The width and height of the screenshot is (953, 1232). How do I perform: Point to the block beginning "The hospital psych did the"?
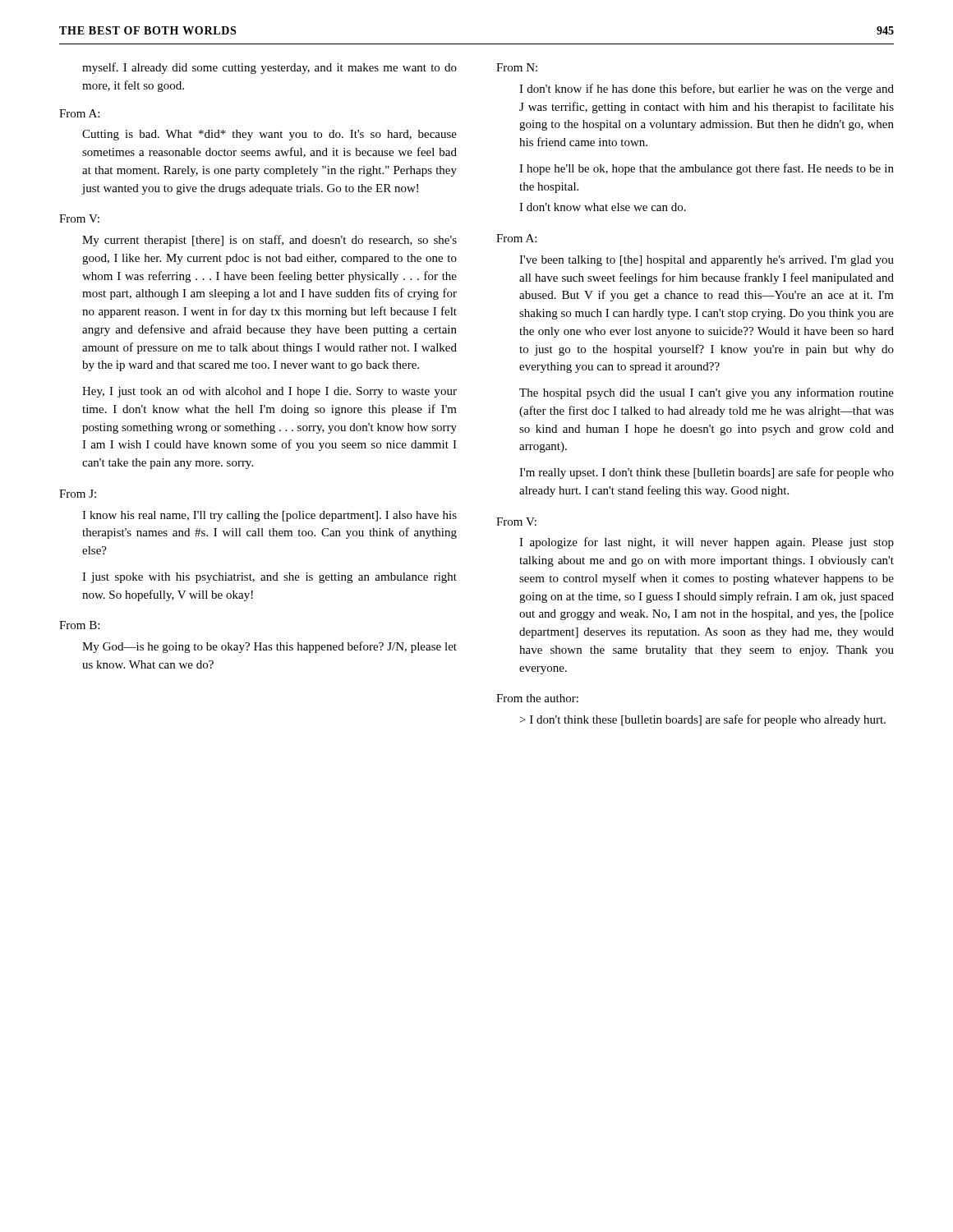pos(707,419)
